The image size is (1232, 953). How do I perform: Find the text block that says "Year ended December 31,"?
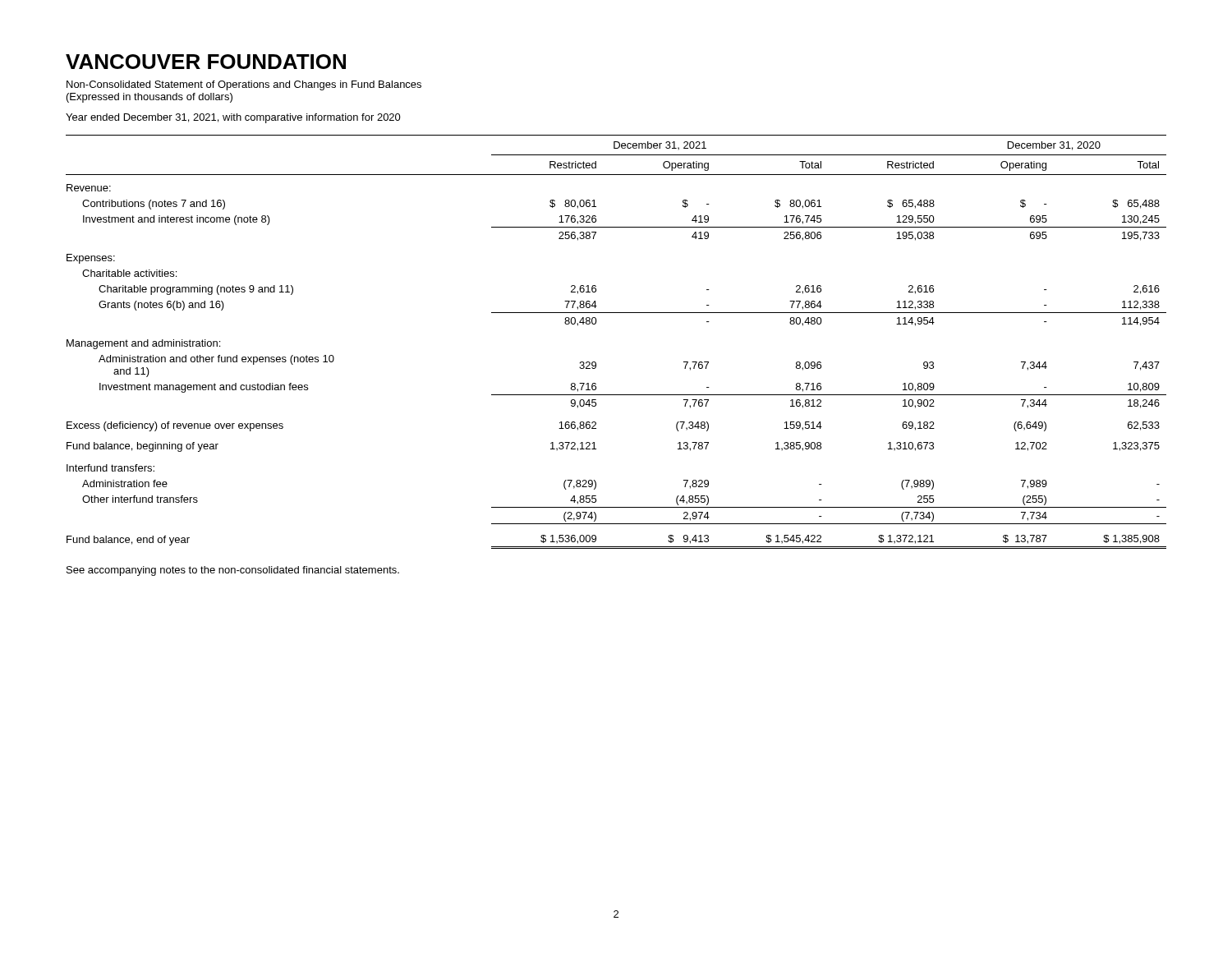233,117
